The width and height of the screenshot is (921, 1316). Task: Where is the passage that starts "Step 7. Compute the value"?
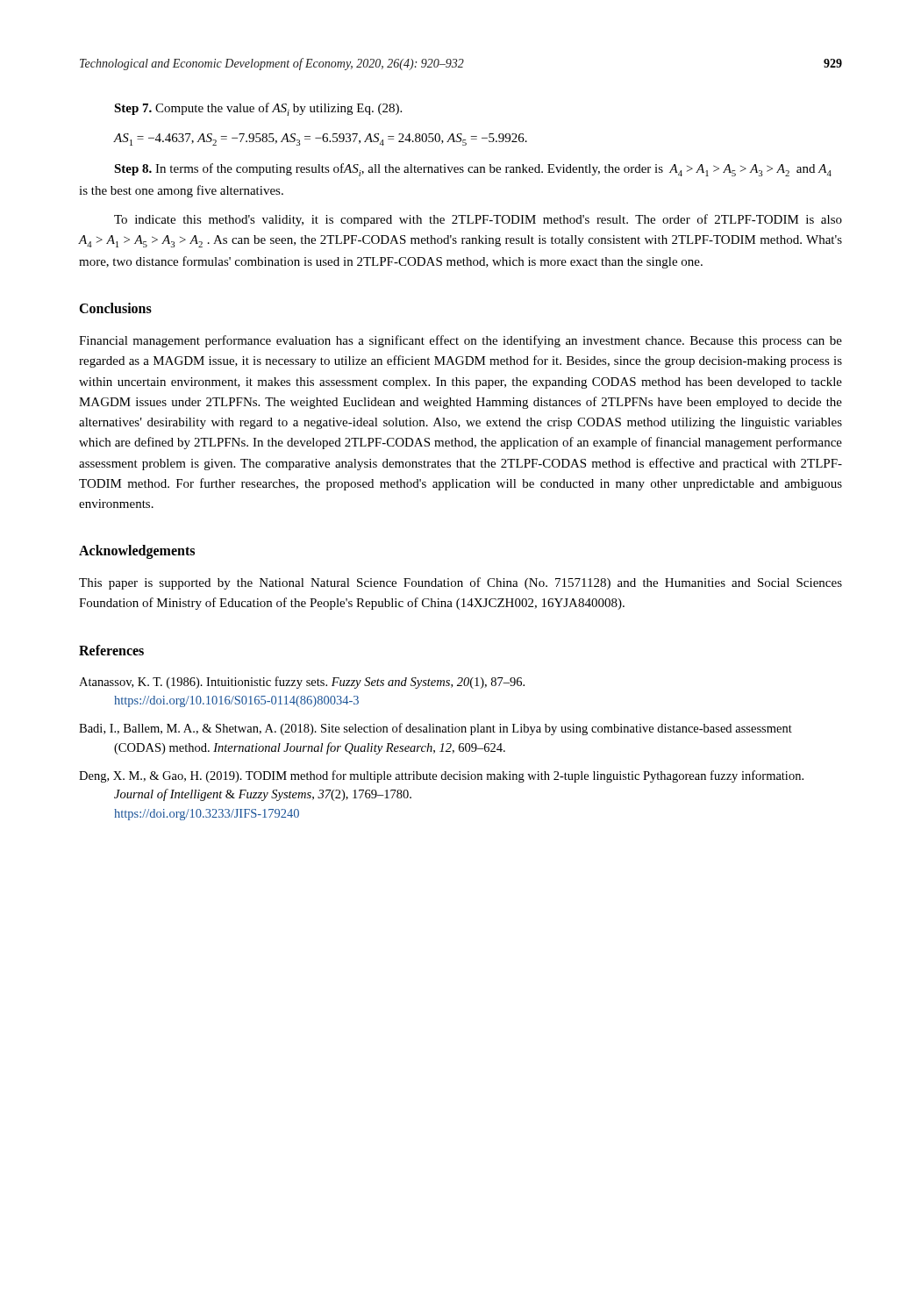pyautogui.click(x=258, y=109)
